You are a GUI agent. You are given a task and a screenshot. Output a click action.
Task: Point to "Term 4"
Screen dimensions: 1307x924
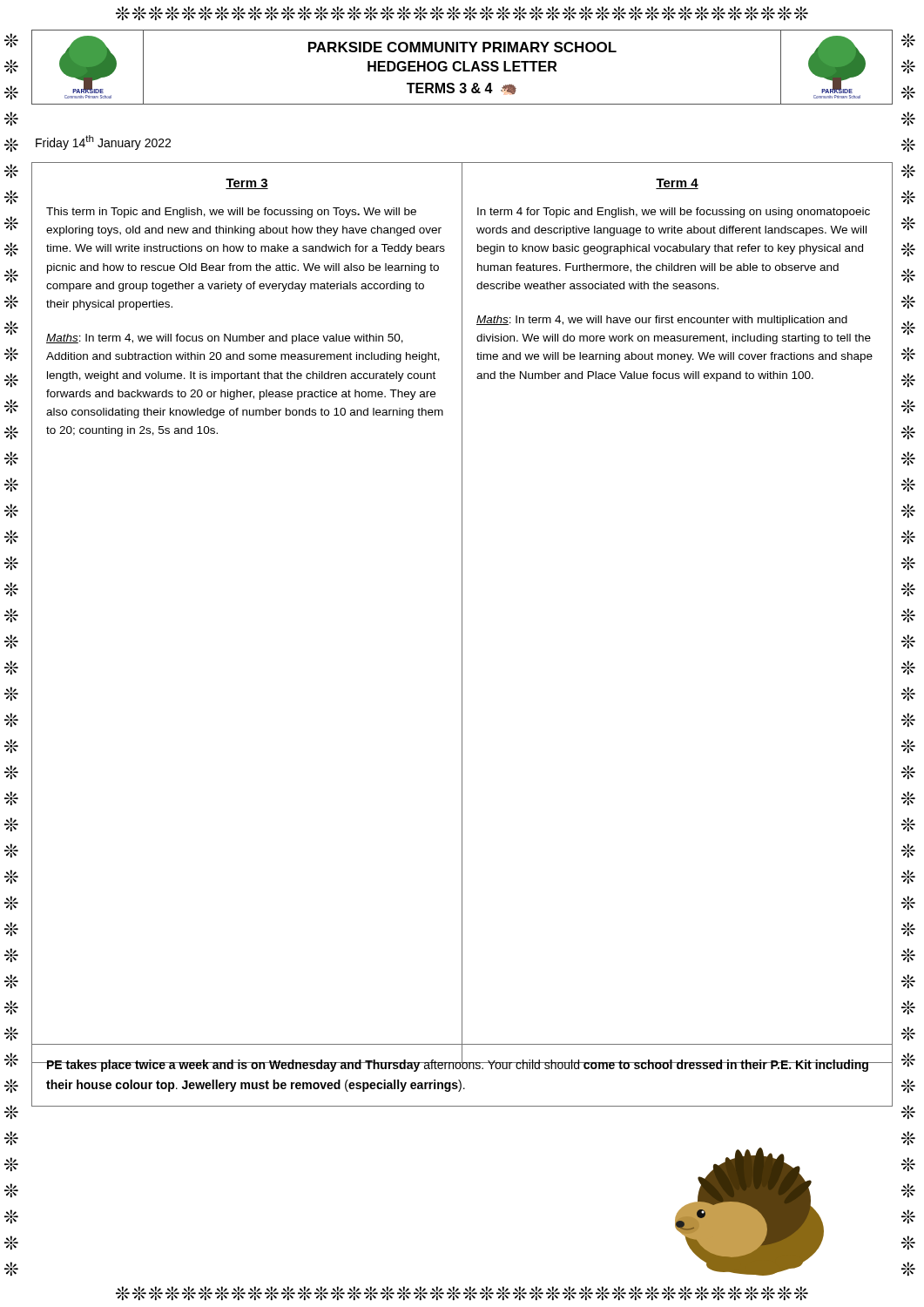(677, 183)
